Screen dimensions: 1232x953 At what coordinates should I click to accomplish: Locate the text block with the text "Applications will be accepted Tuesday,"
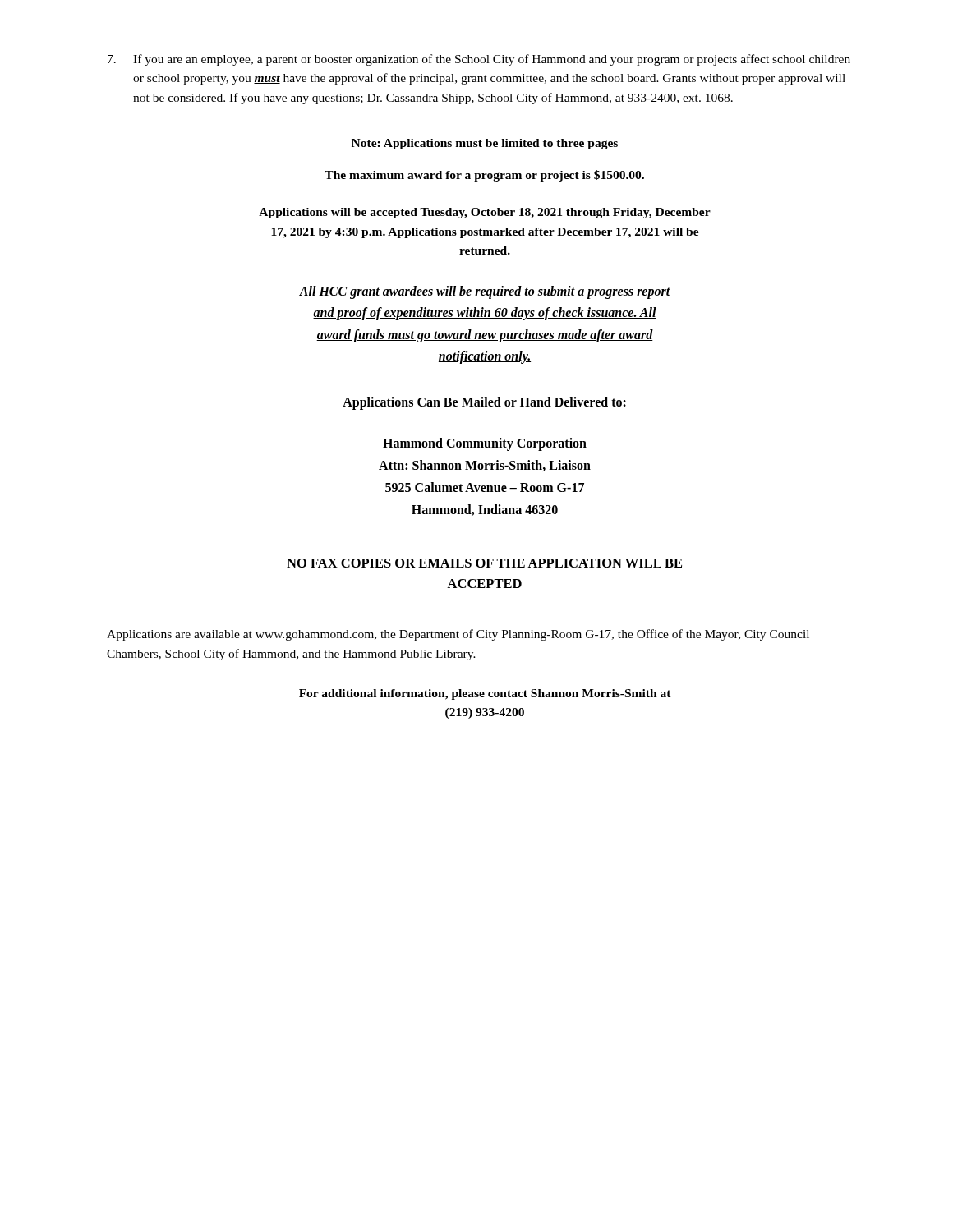pos(485,231)
